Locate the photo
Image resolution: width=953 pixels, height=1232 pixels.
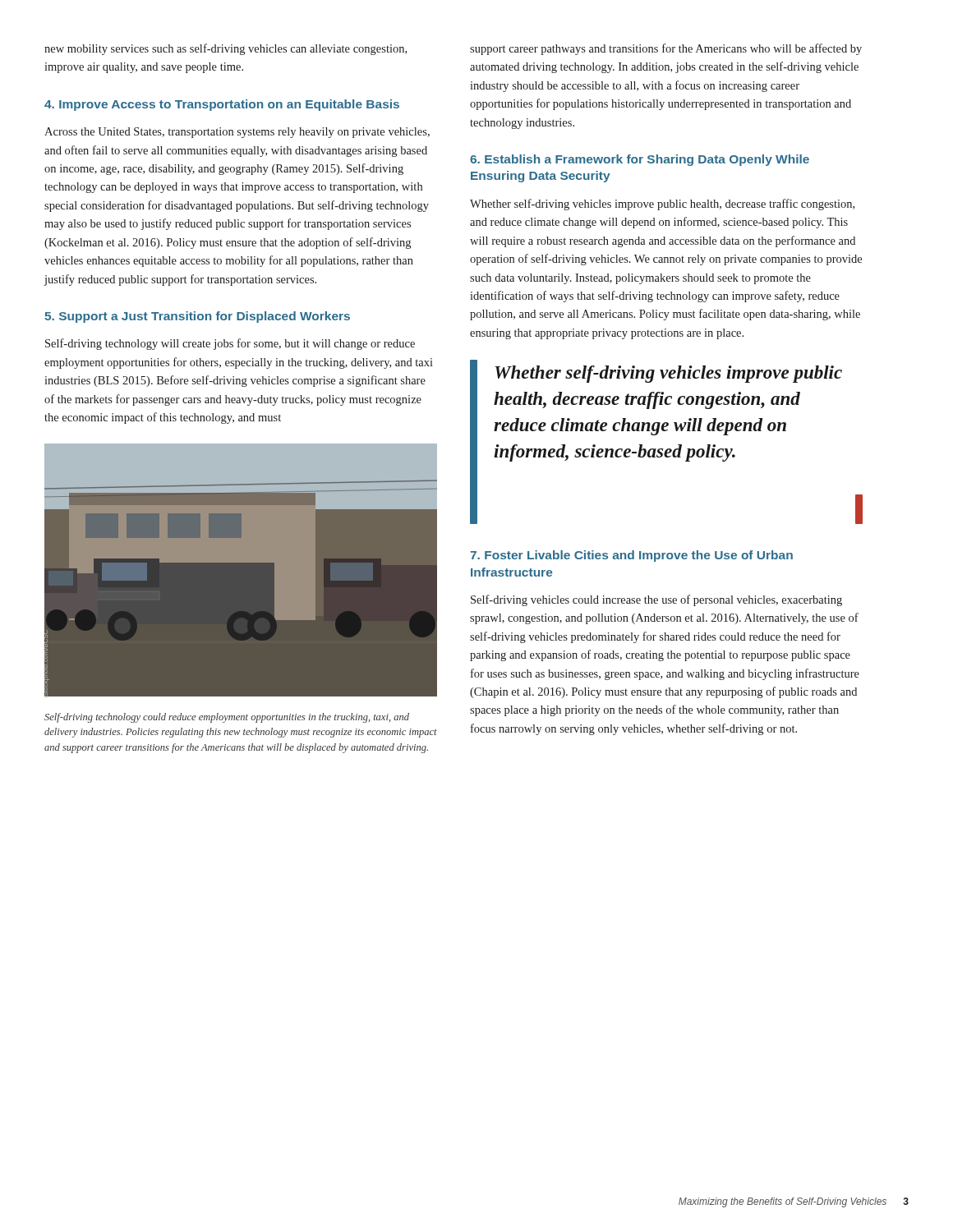pyautogui.click(x=241, y=573)
